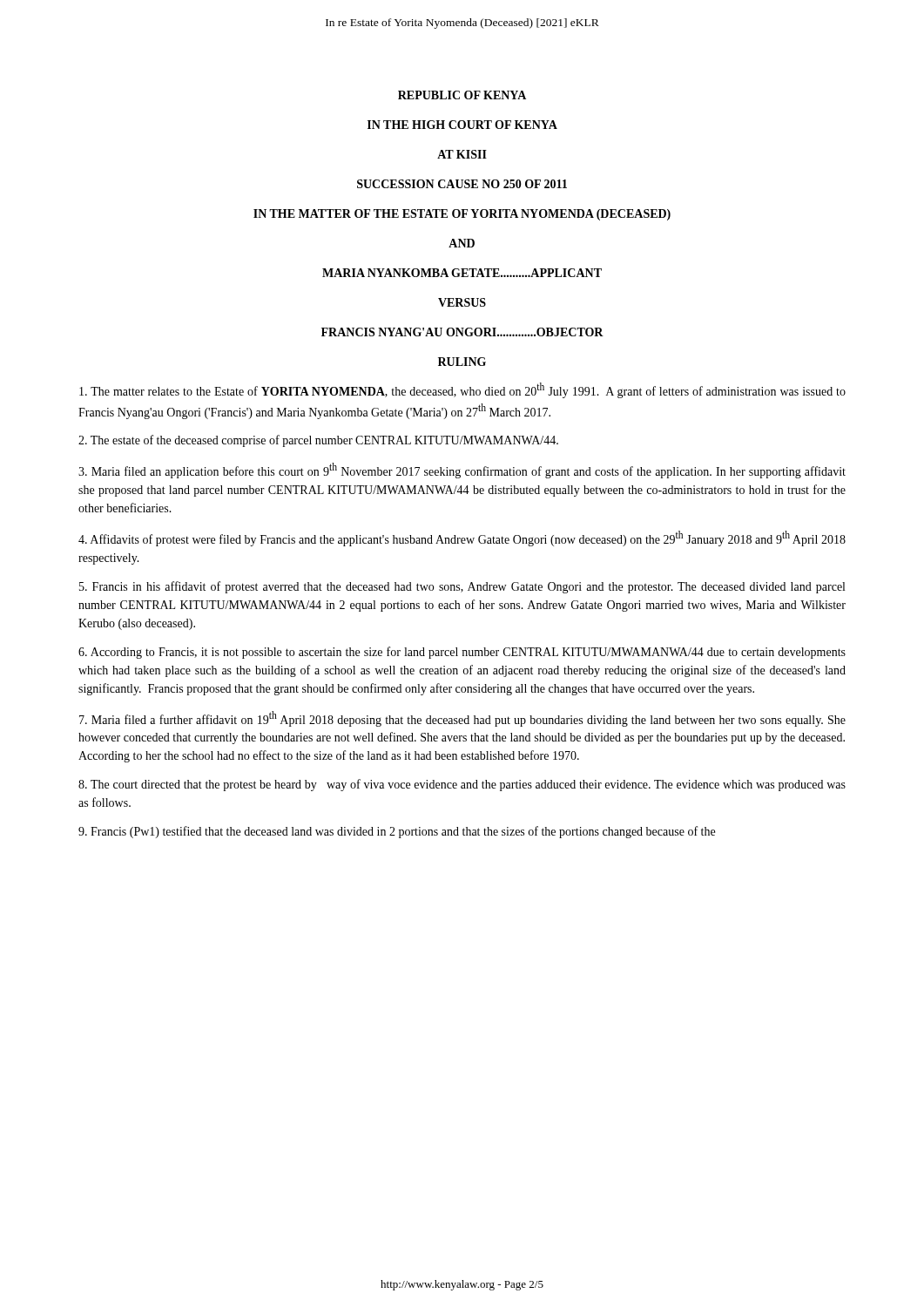Image resolution: width=924 pixels, height=1307 pixels.
Task: Locate the block of text that opens with "According to Francis, it is not possible"
Action: [x=462, y=670]
